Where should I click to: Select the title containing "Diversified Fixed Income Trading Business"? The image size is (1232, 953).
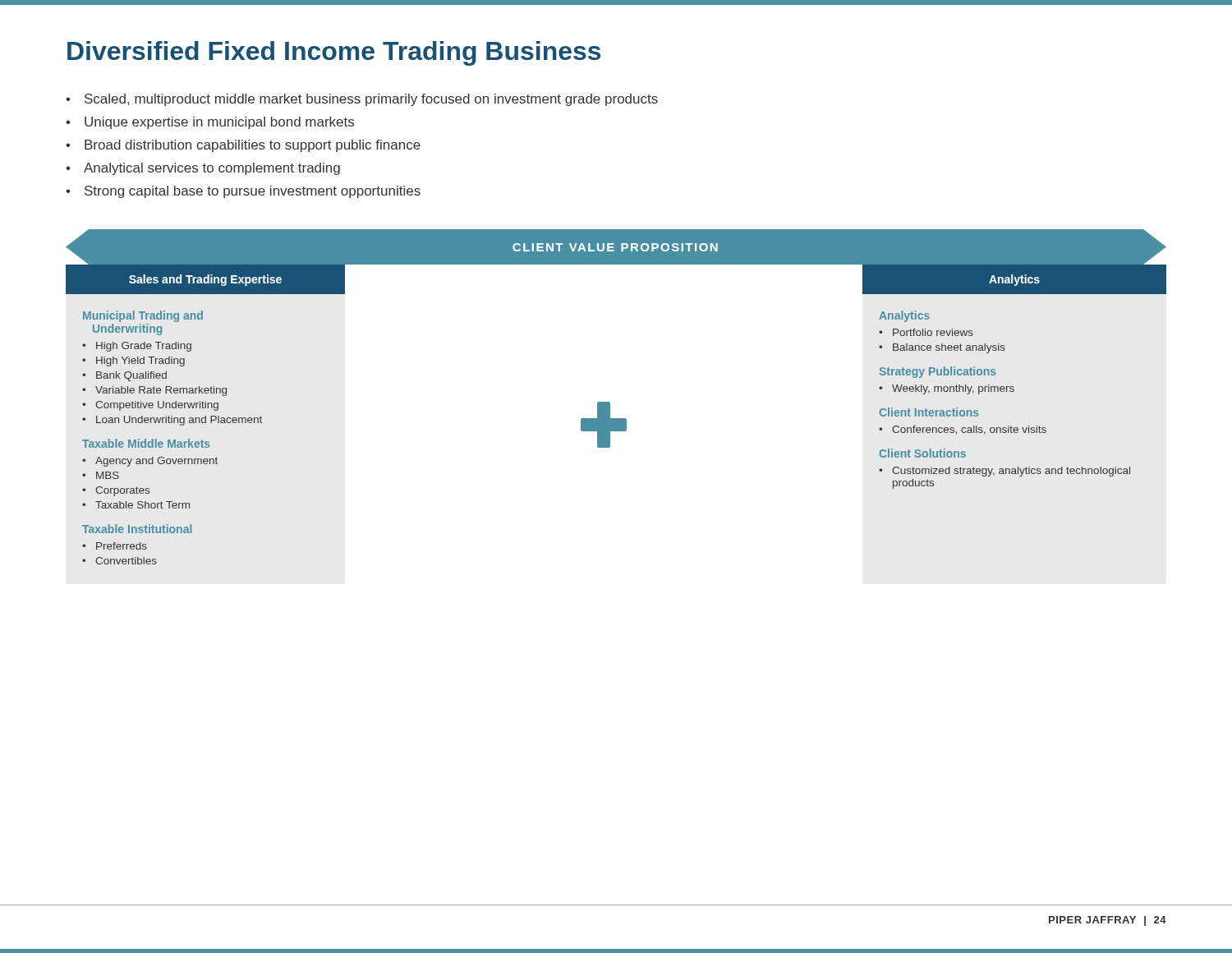(334, 53)
